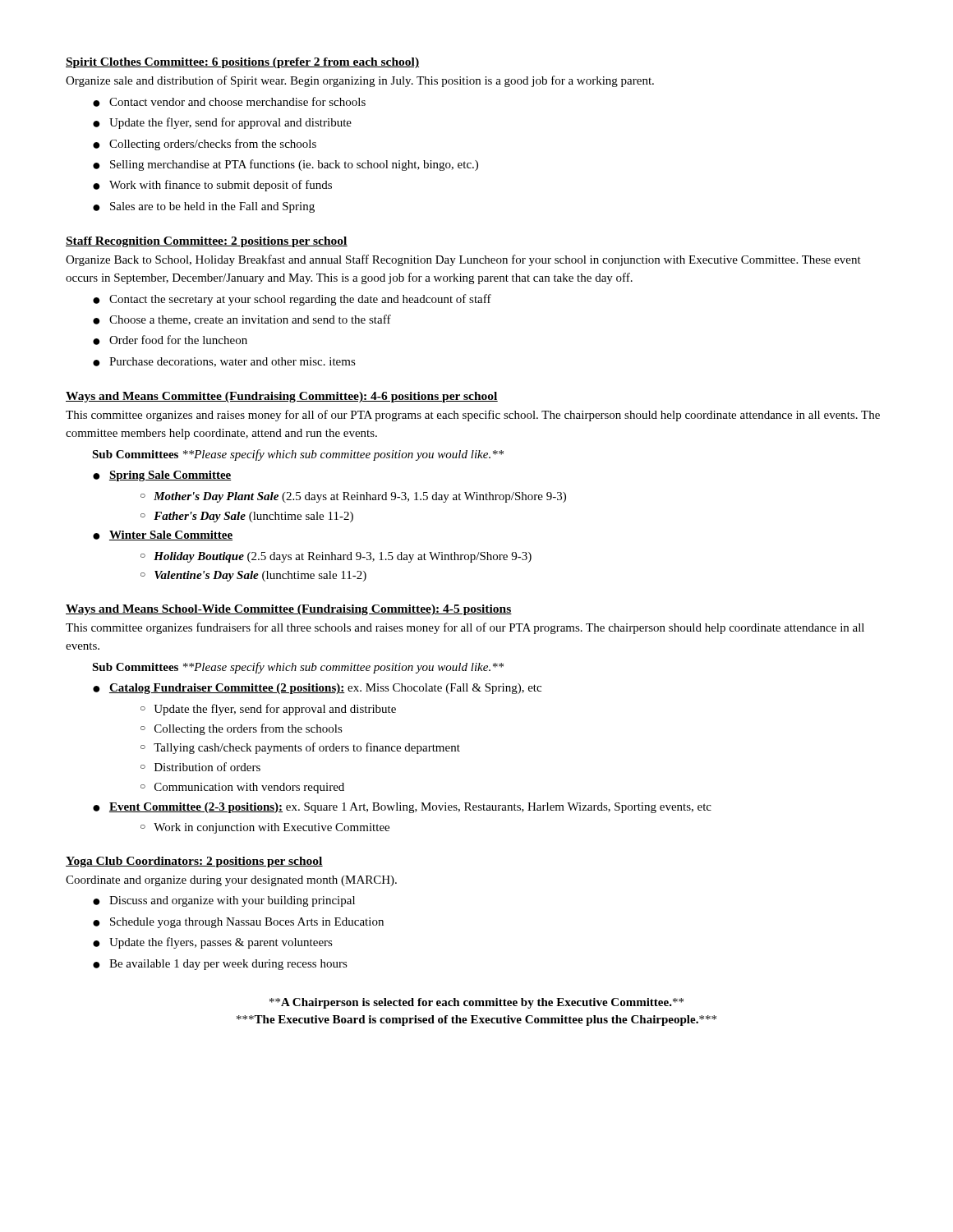Click on the section header that reads "Ways and Means Committee (Fundraising Committee): 4-6"
Screen dimensions: 1232x953
point(282,396)
